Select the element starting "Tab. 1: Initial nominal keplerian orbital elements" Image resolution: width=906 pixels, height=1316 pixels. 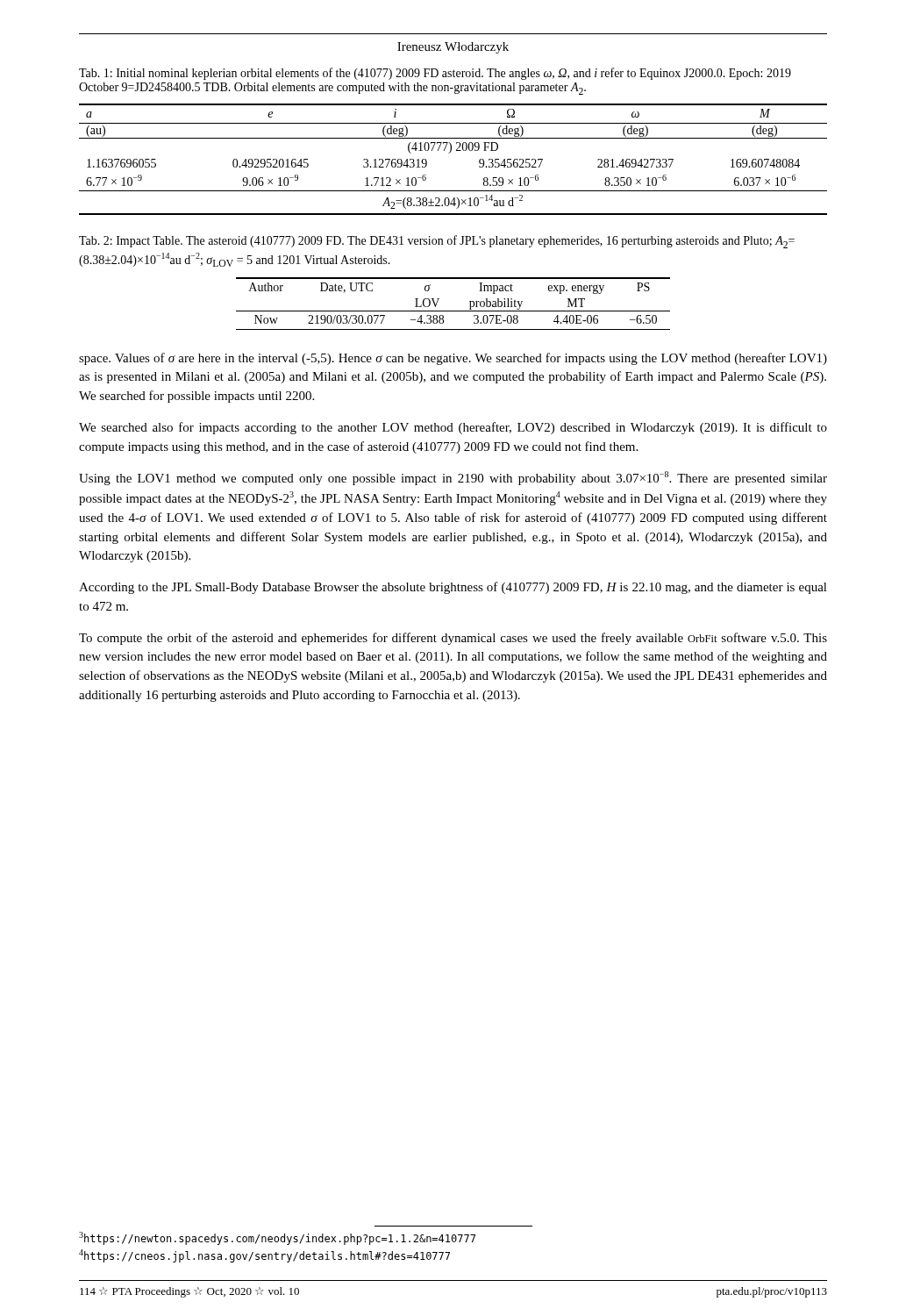click(435, 81)
